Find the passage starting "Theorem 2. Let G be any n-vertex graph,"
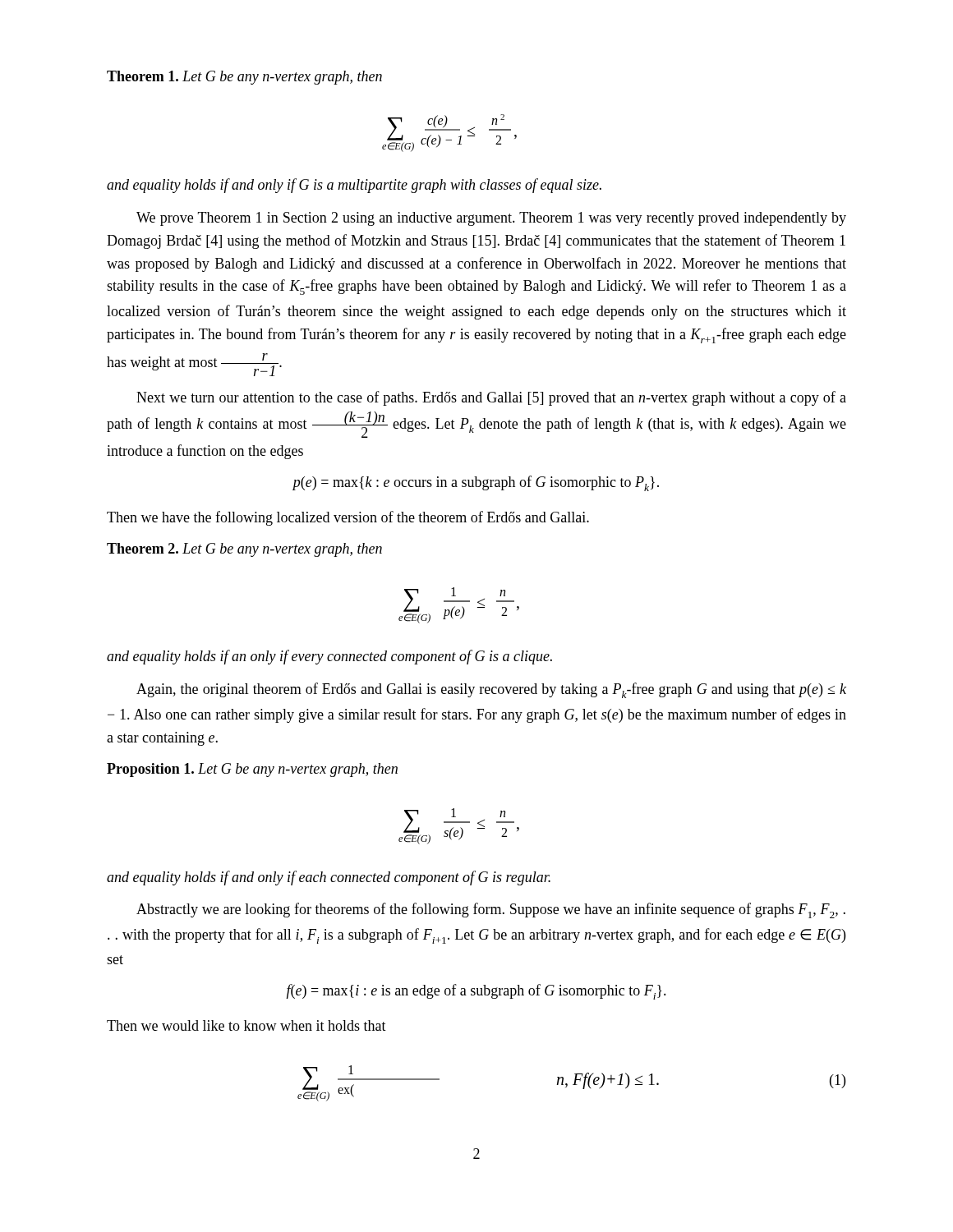This screenshot has height=1232, width=953. [x=245, y=548]
